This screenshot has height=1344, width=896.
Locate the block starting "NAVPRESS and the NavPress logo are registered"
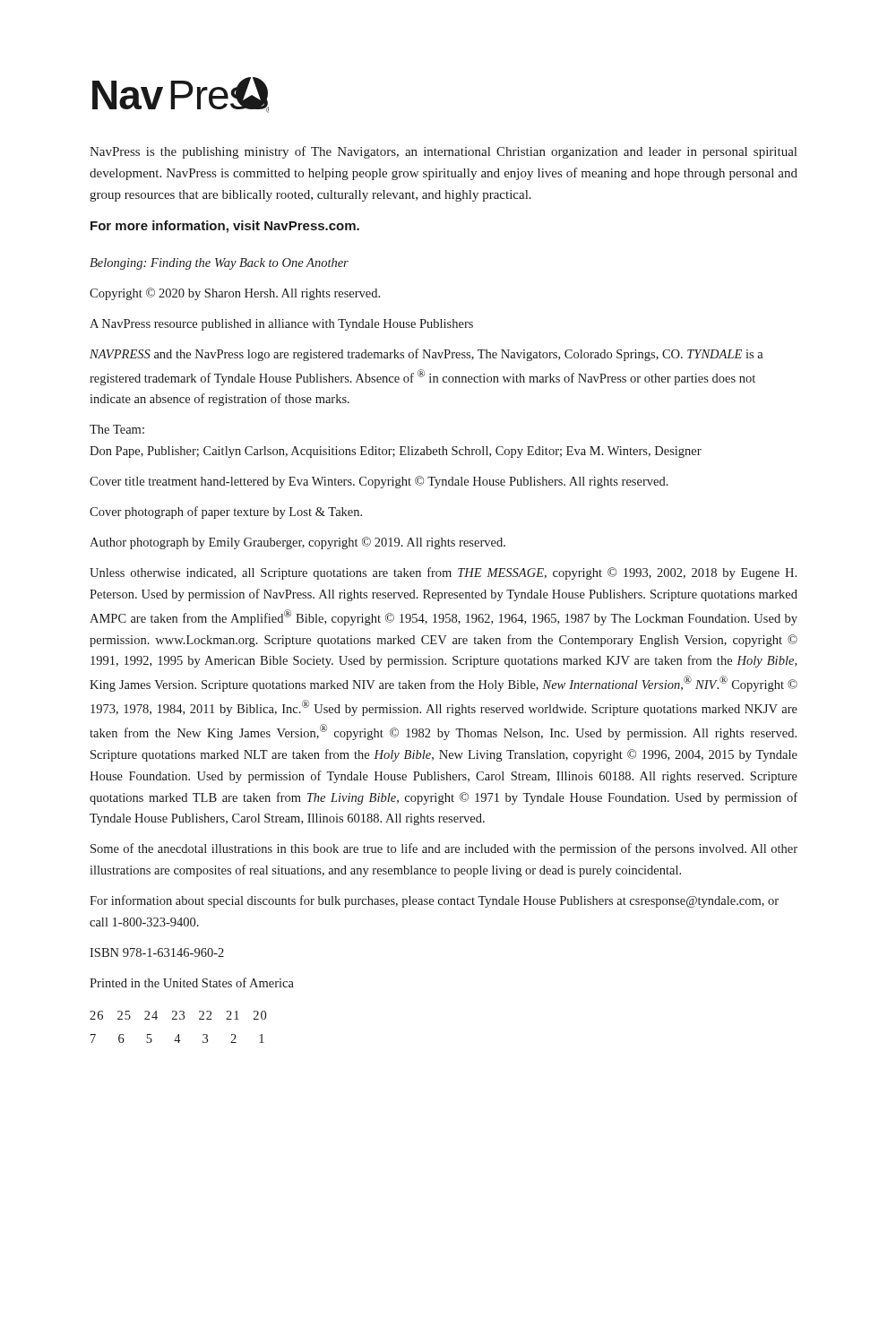point(426,376)
